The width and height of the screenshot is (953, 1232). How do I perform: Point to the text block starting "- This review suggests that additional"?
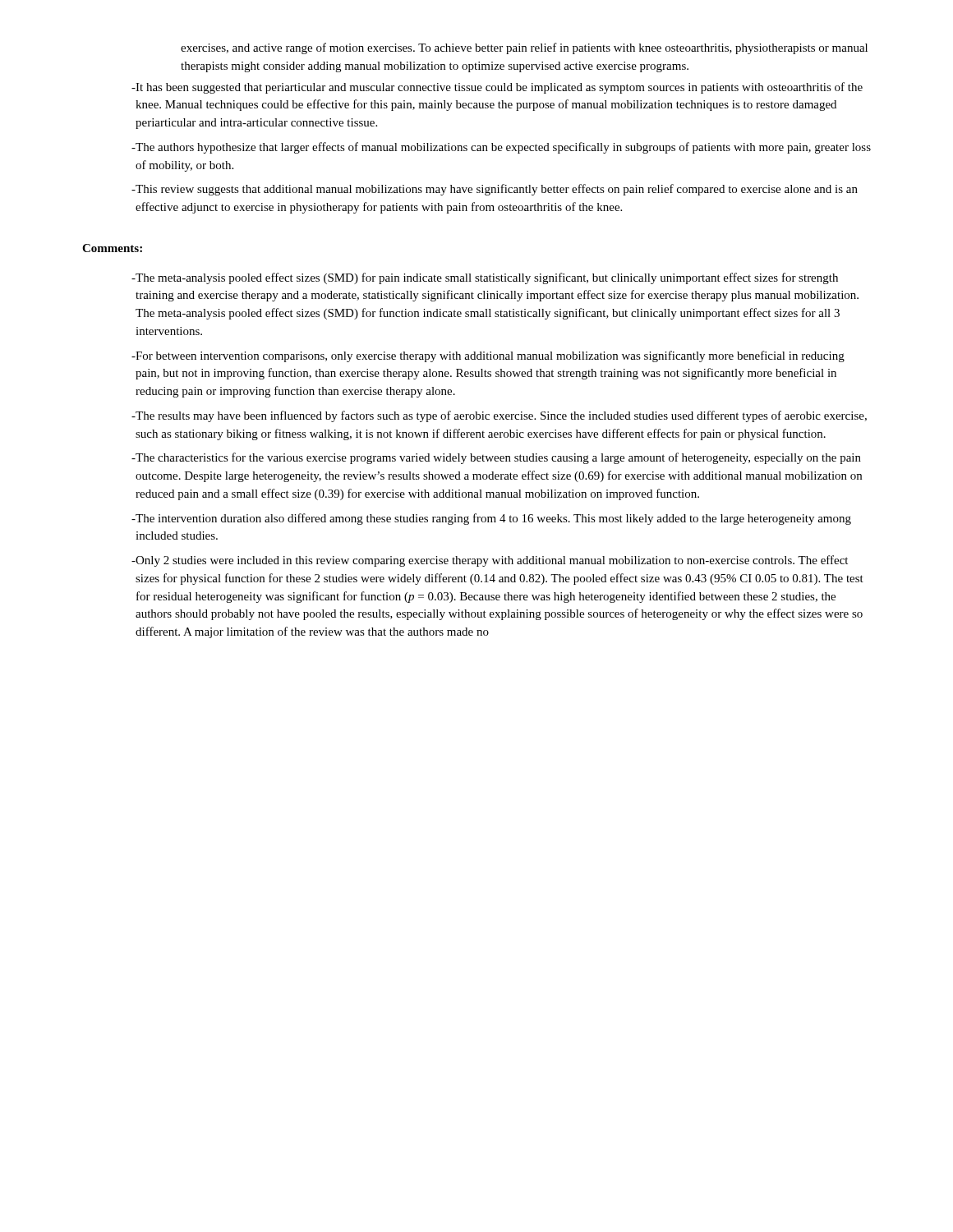pyautogui.click(x=476, y=199)
